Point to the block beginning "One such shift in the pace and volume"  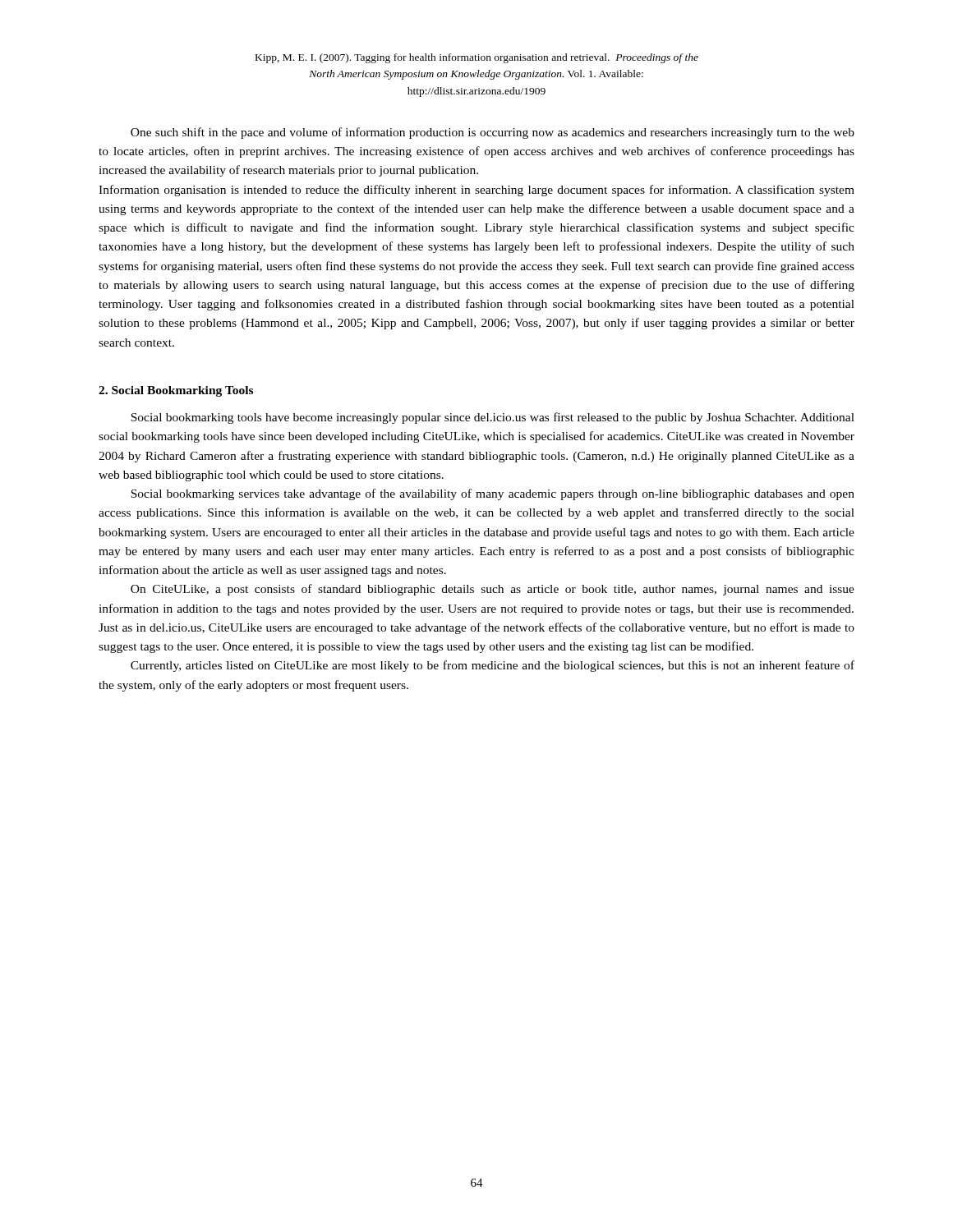pyautogui.click(x=476, y=237)
